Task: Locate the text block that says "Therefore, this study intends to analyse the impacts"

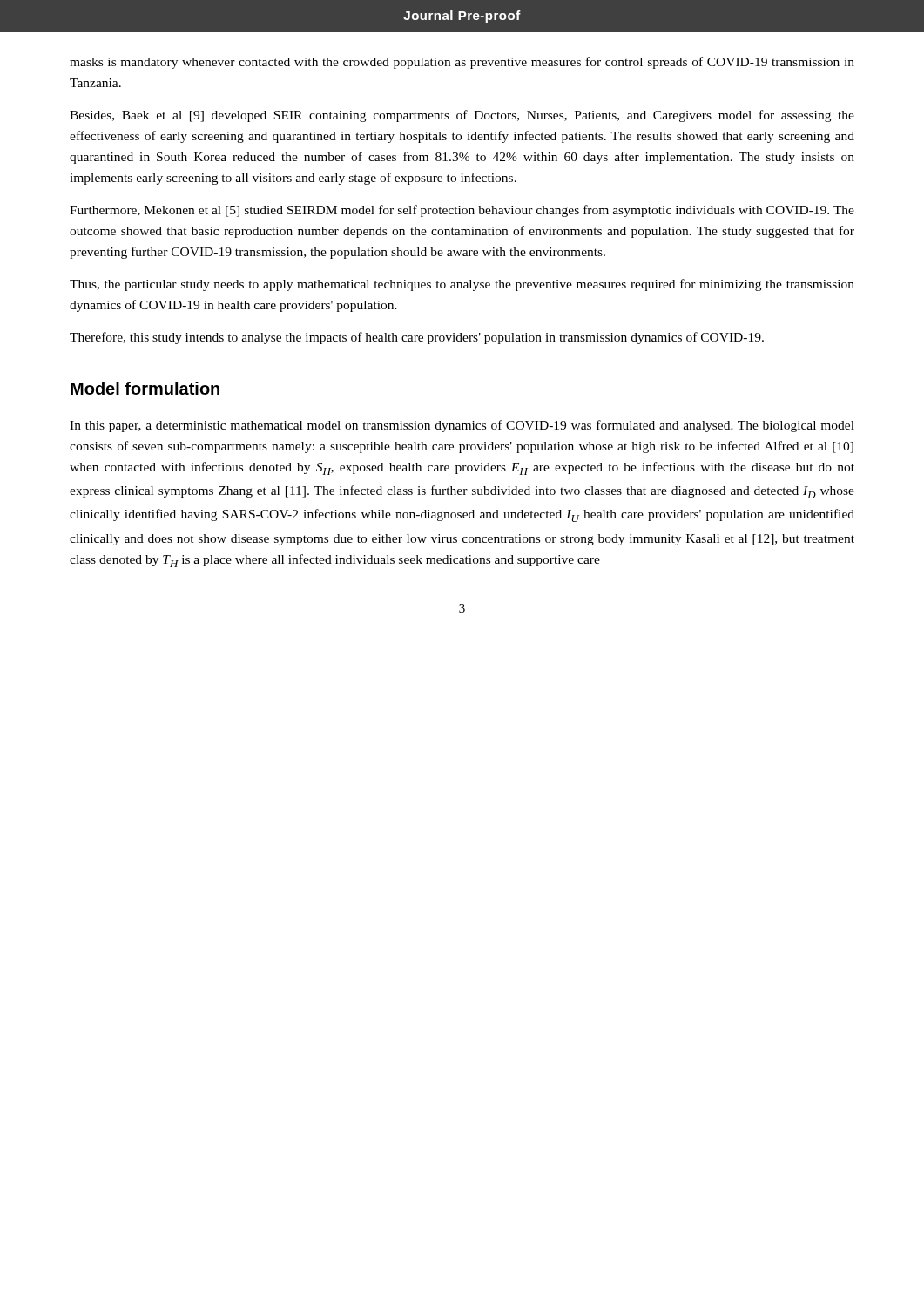Action: point(417,337)
